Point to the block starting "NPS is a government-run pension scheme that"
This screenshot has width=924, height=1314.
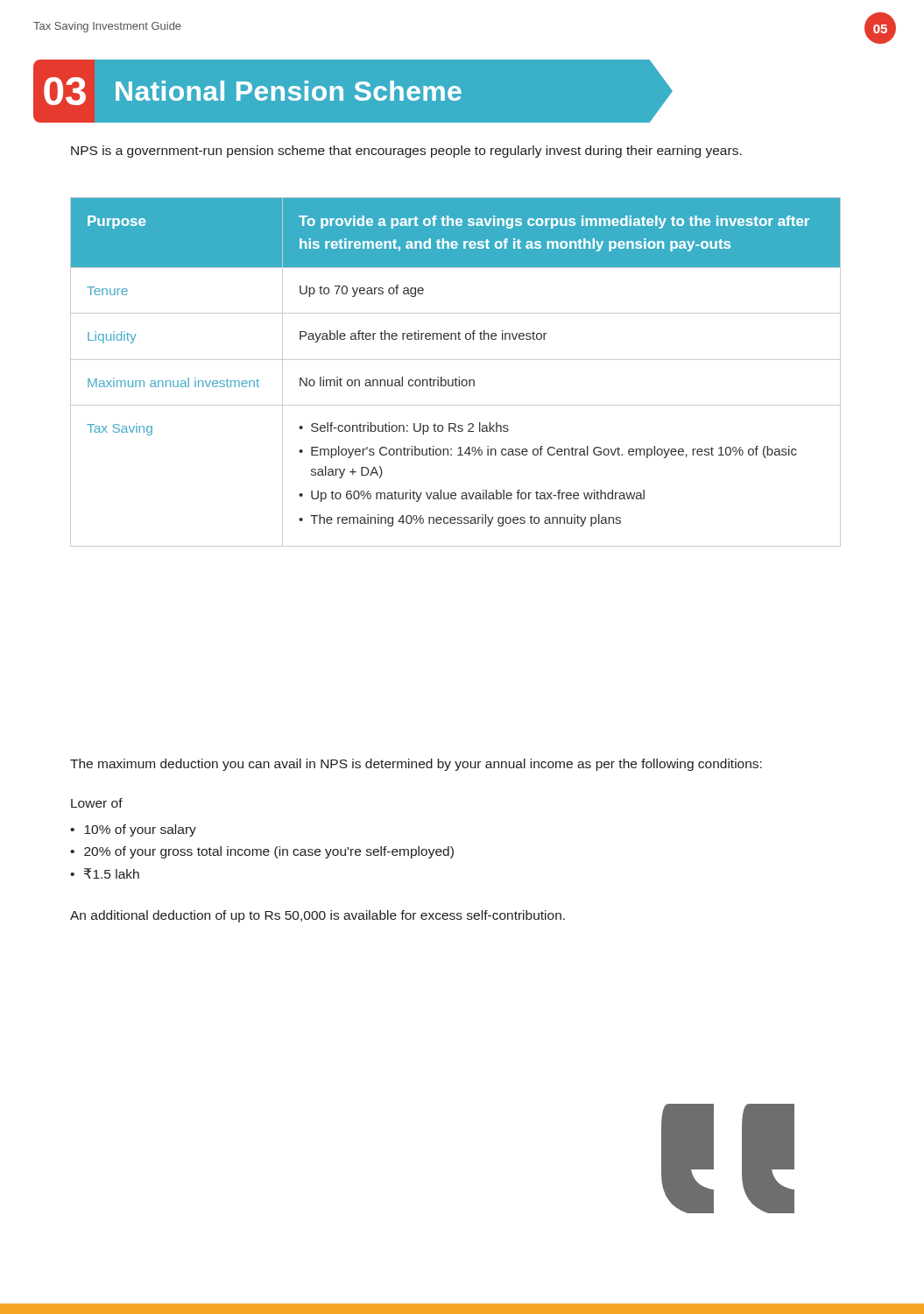[x=406, y=150]
